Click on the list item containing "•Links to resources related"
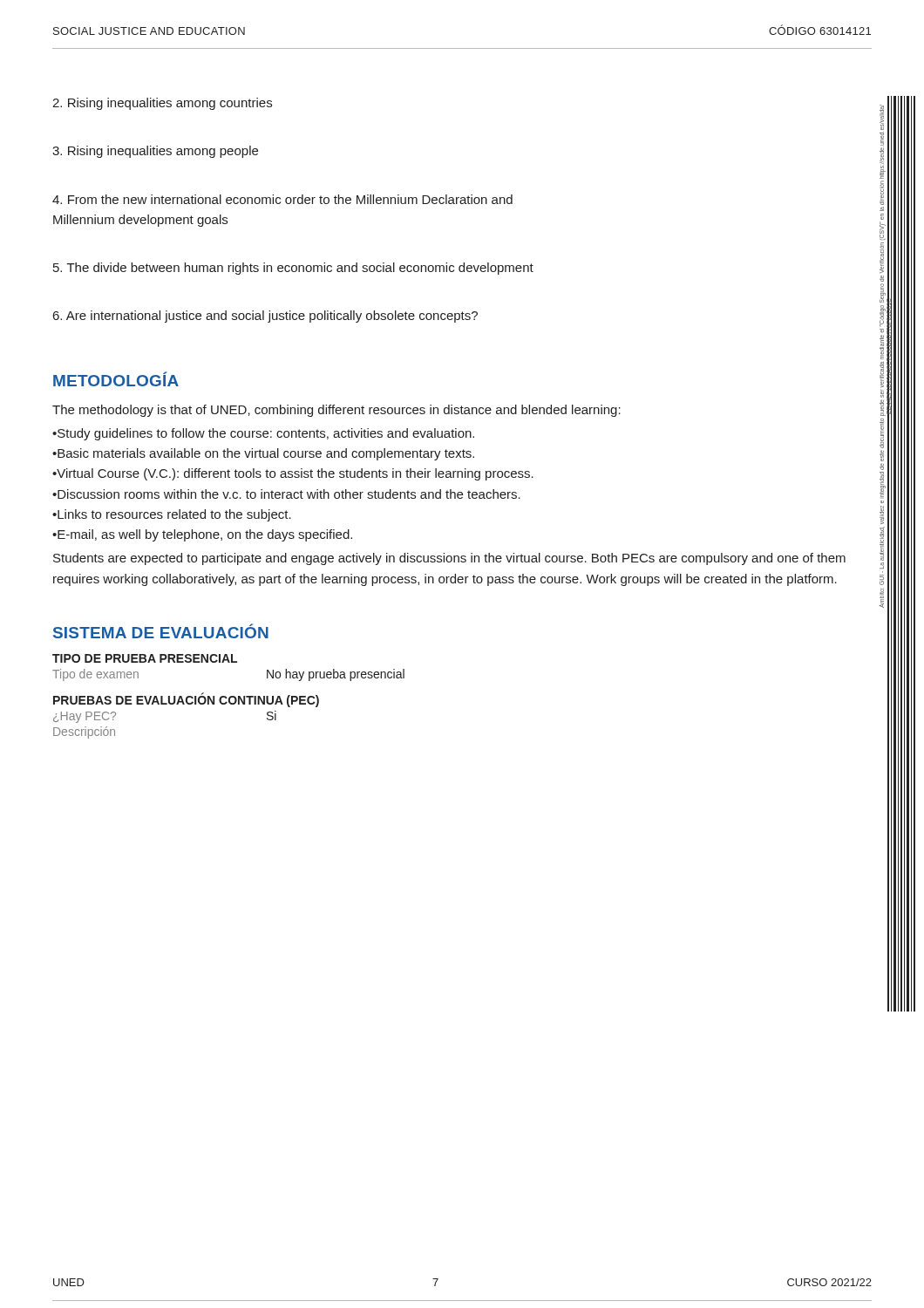This screenshot has width=924, height=1308. [x=172, y=514]
